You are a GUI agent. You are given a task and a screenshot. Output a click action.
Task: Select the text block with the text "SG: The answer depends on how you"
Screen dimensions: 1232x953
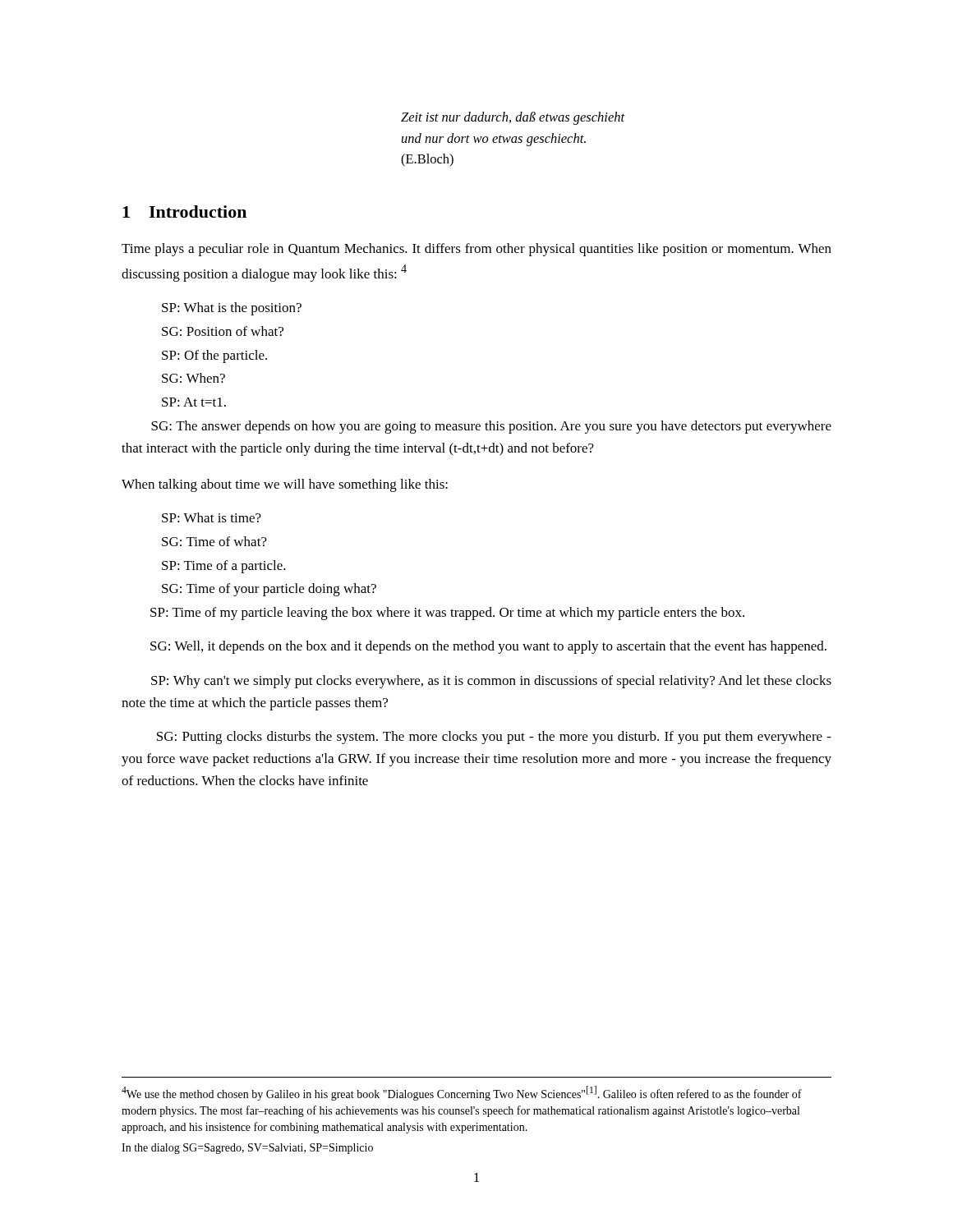coord(476,437)
